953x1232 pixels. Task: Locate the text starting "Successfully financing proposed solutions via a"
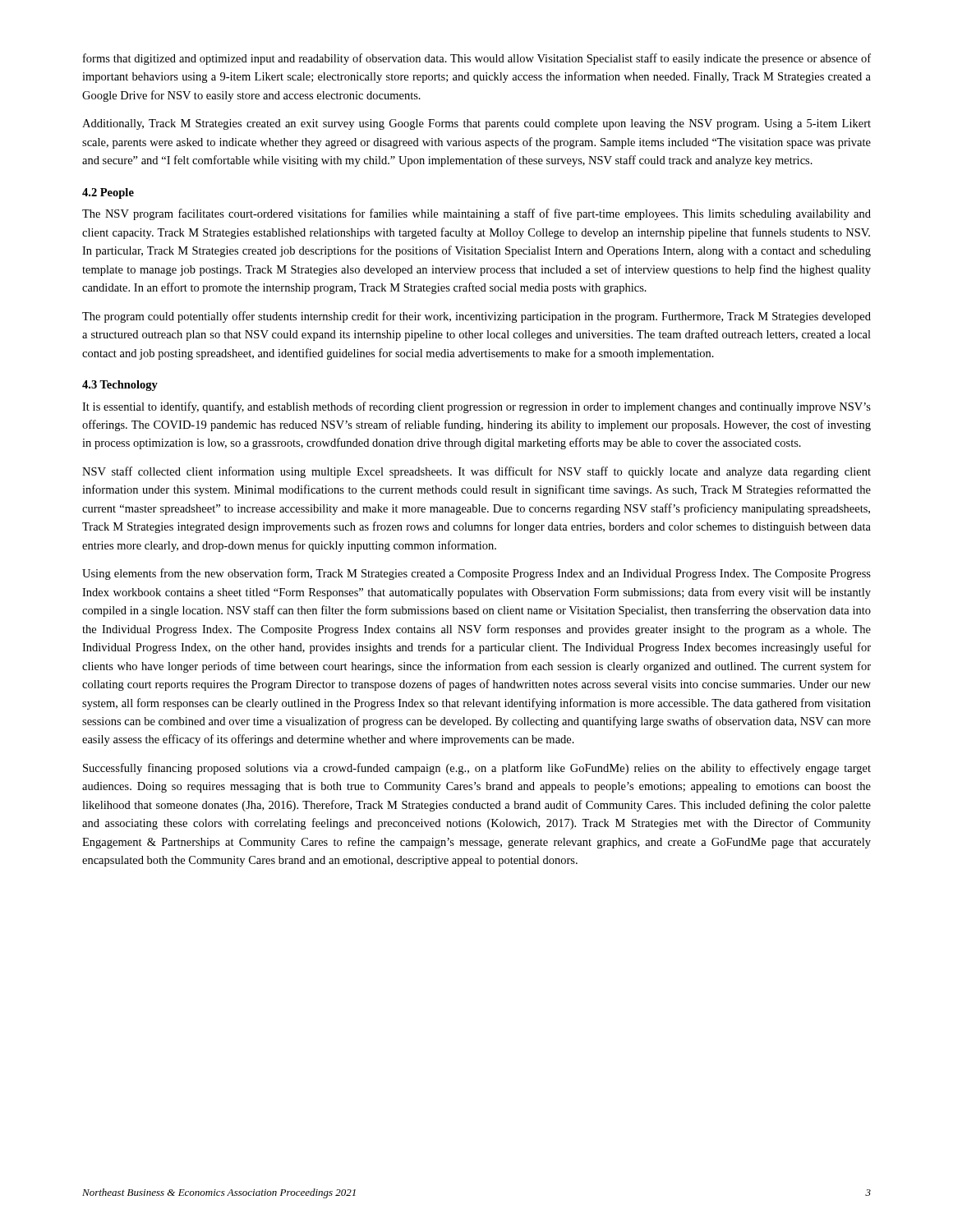476,814
